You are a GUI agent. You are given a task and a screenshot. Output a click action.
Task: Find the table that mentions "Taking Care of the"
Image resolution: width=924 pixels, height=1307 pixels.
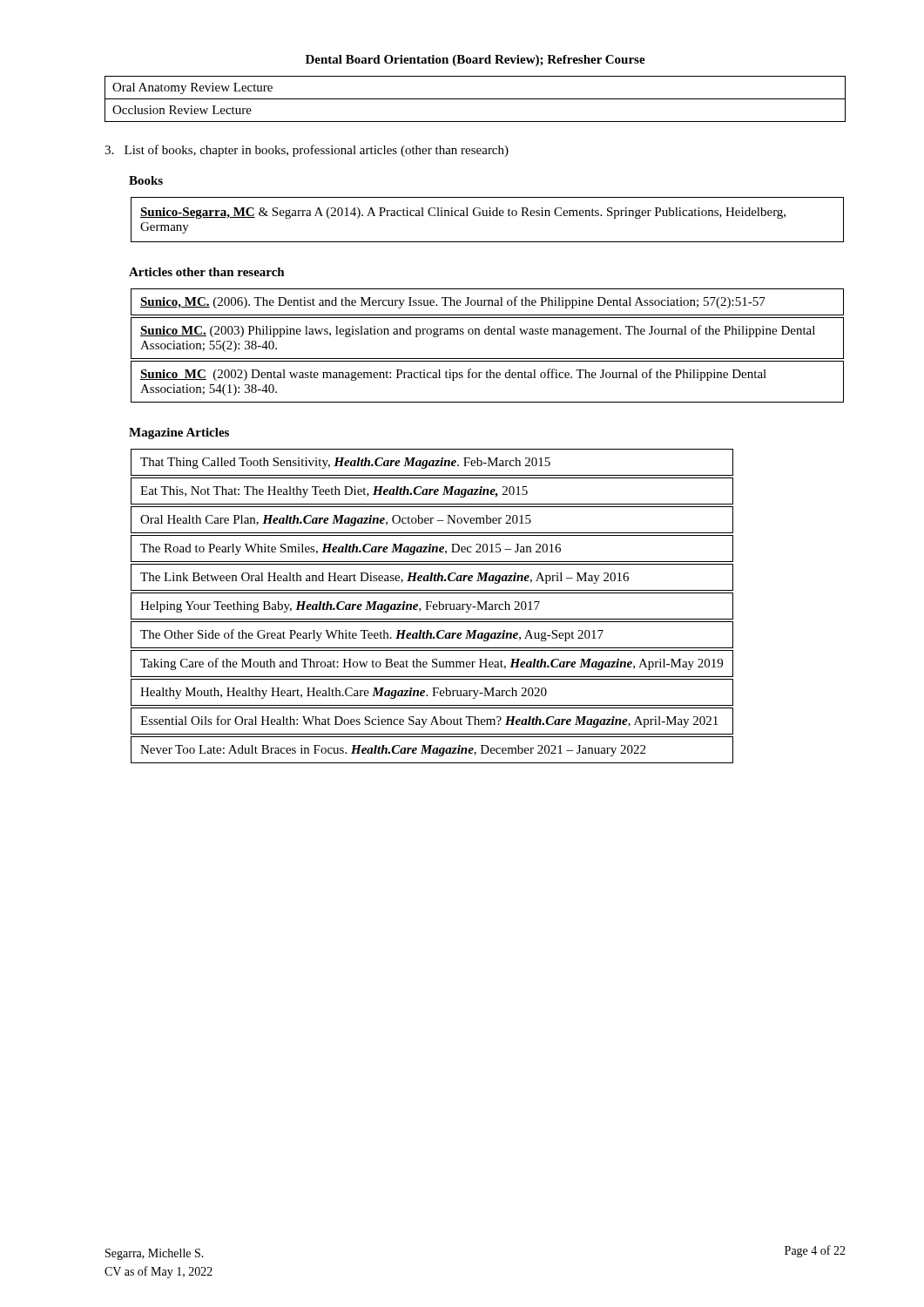(487, 606)
